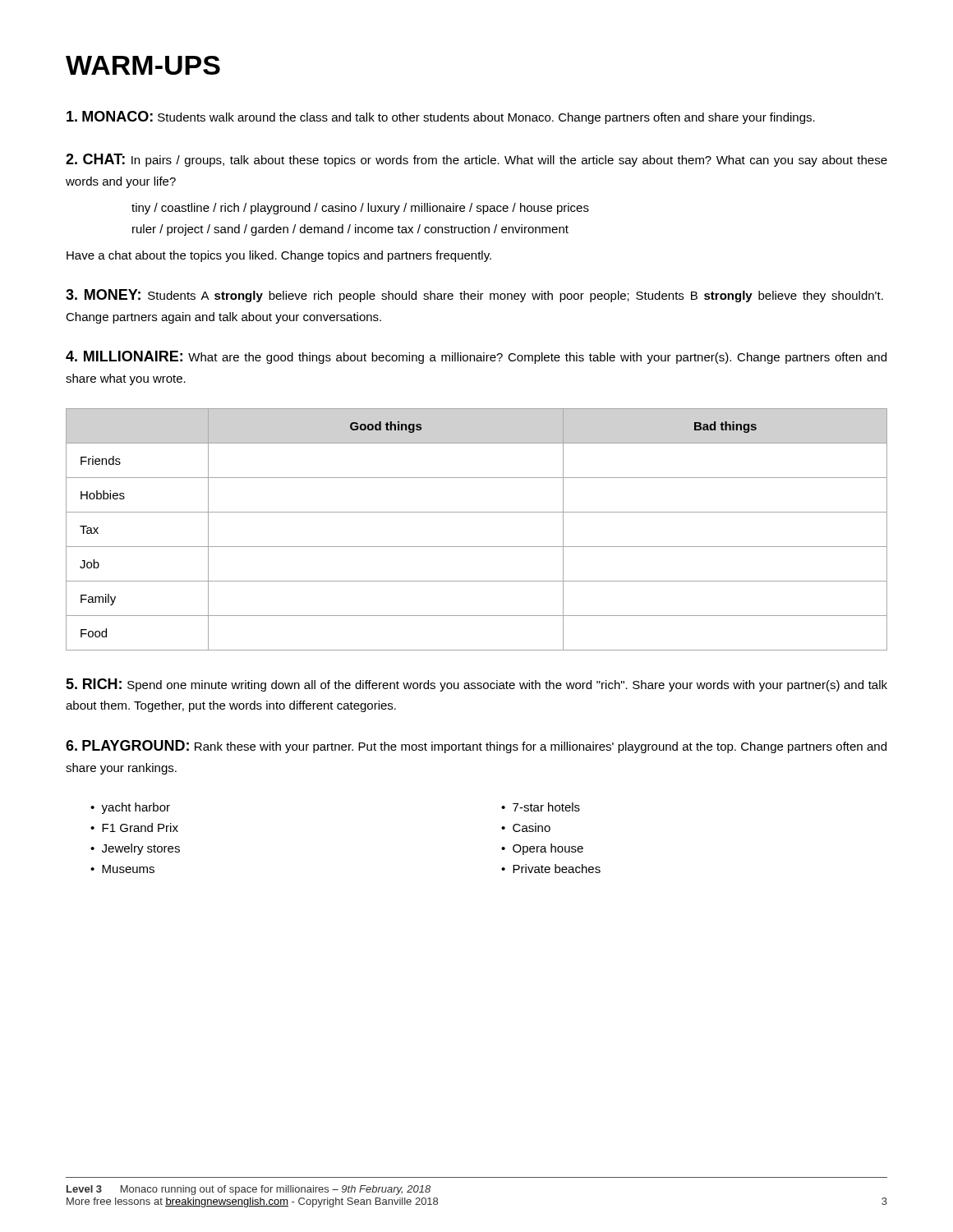Find "• Casino" on this page
953x1232 pixels.
pos(526,827)
